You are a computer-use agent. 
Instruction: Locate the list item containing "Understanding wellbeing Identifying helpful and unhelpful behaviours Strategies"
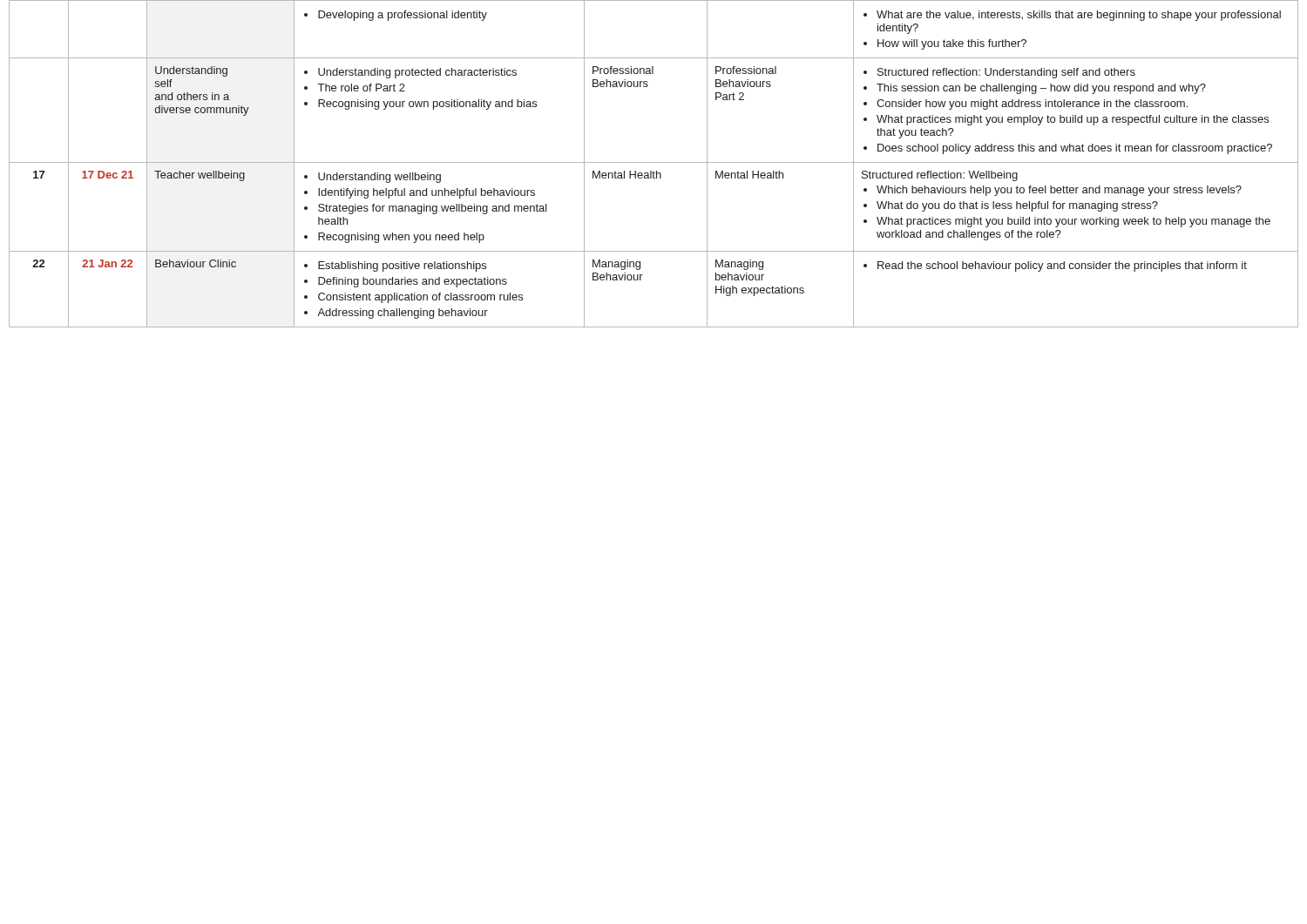pyautogui.click(x=439, y=206)
